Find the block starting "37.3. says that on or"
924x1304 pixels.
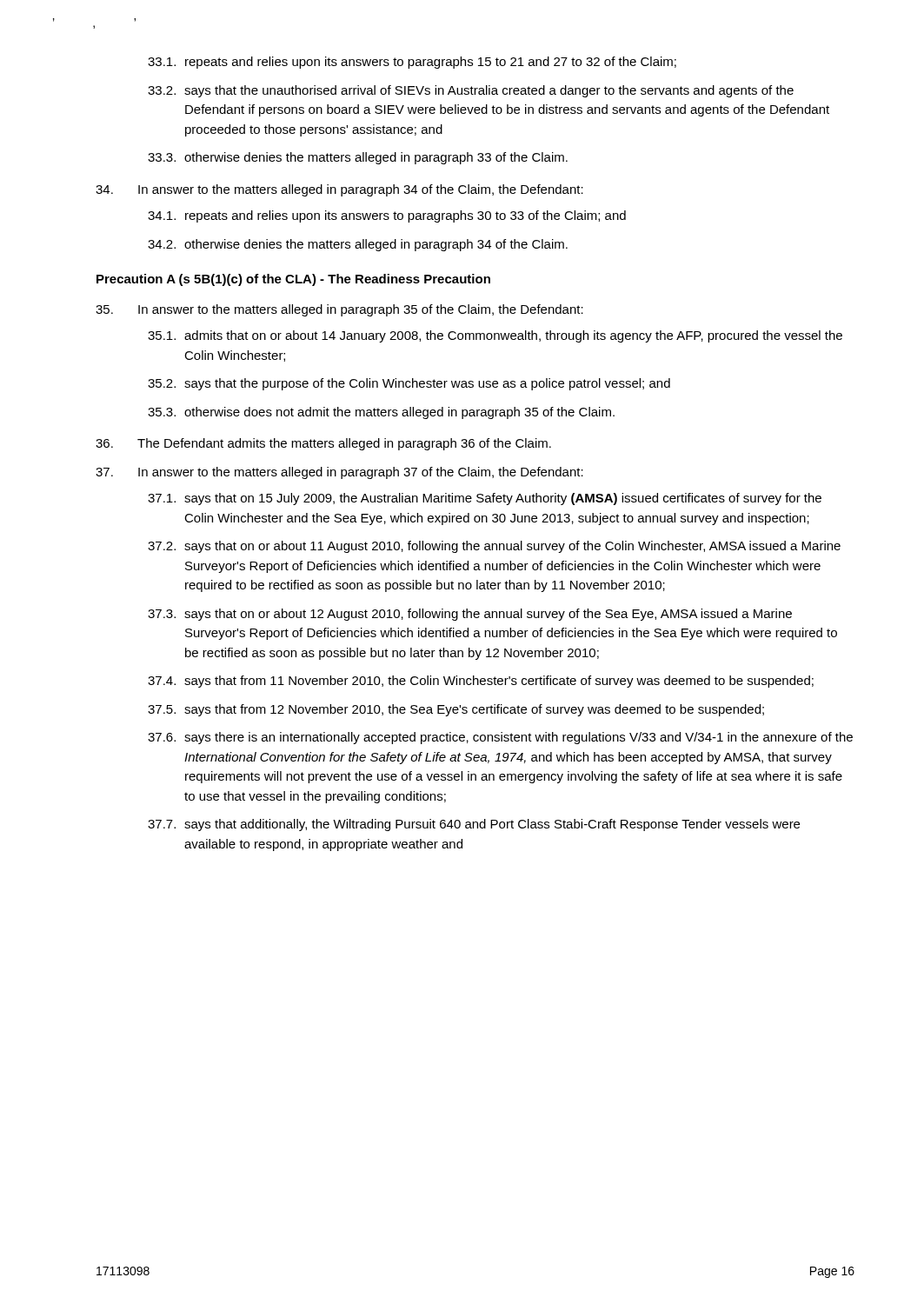[x=501, y=633]
